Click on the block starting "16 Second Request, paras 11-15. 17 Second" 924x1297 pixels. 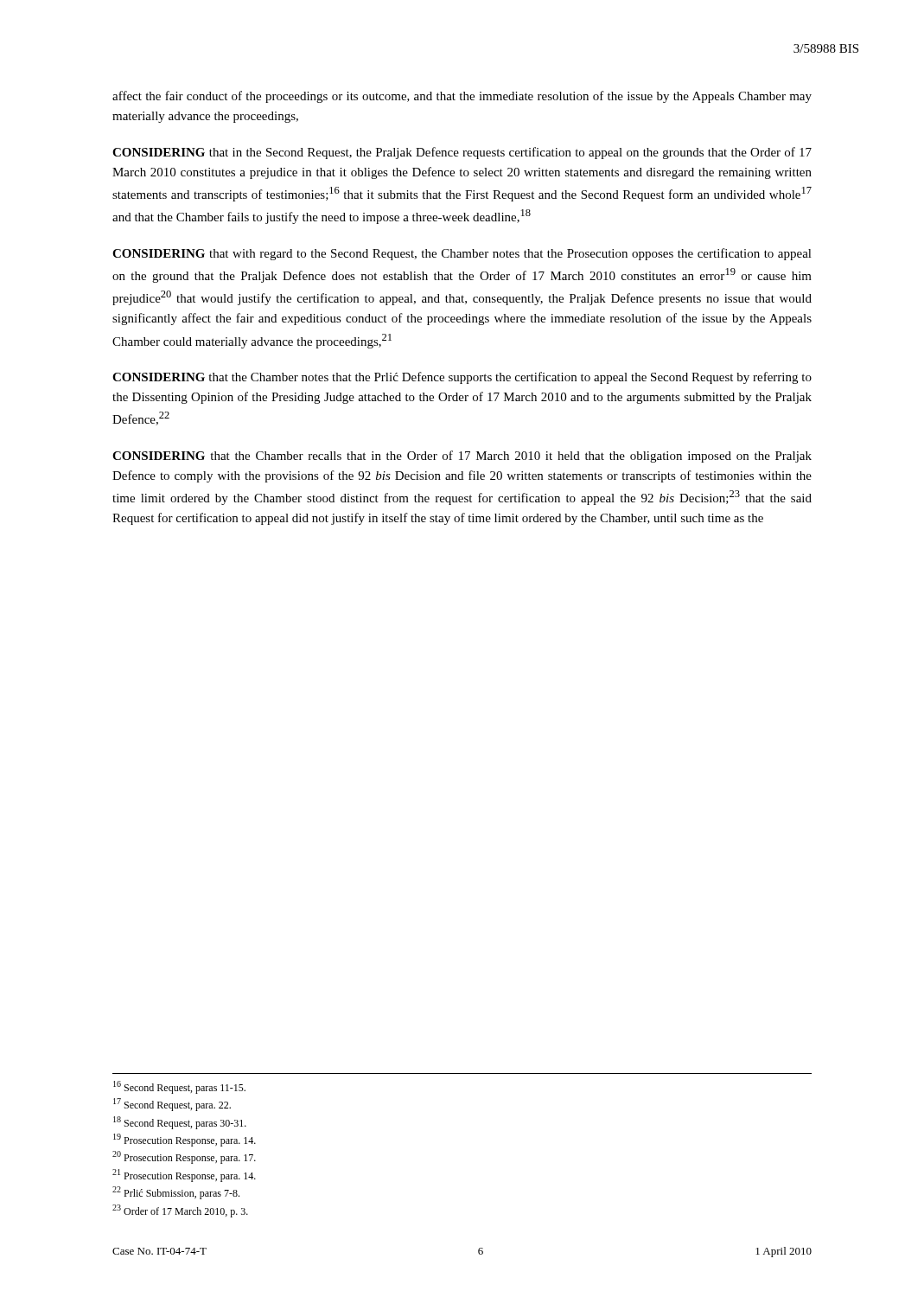tap(179, 1087)
